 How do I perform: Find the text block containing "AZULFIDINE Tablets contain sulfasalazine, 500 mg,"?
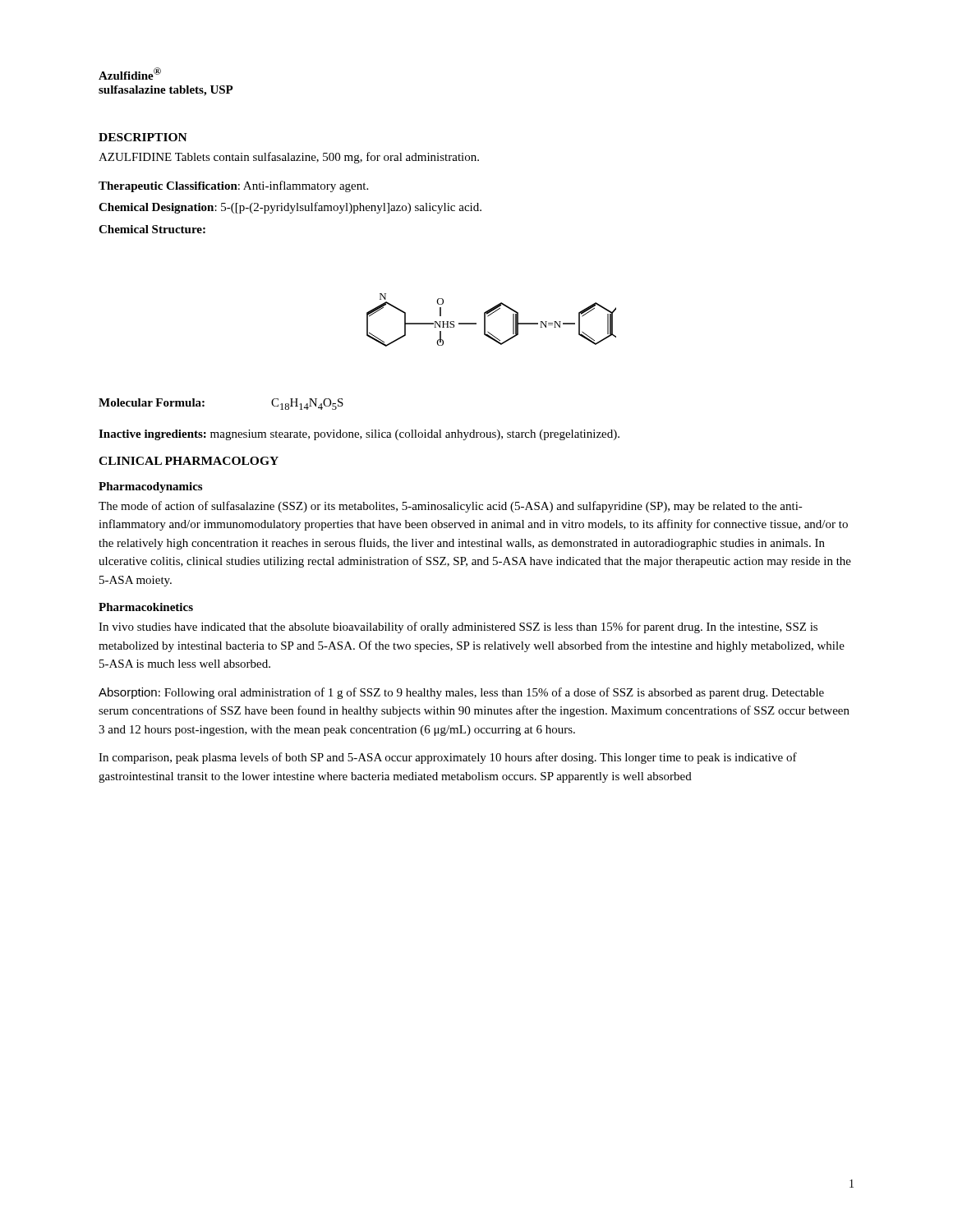tap(476, 157)
